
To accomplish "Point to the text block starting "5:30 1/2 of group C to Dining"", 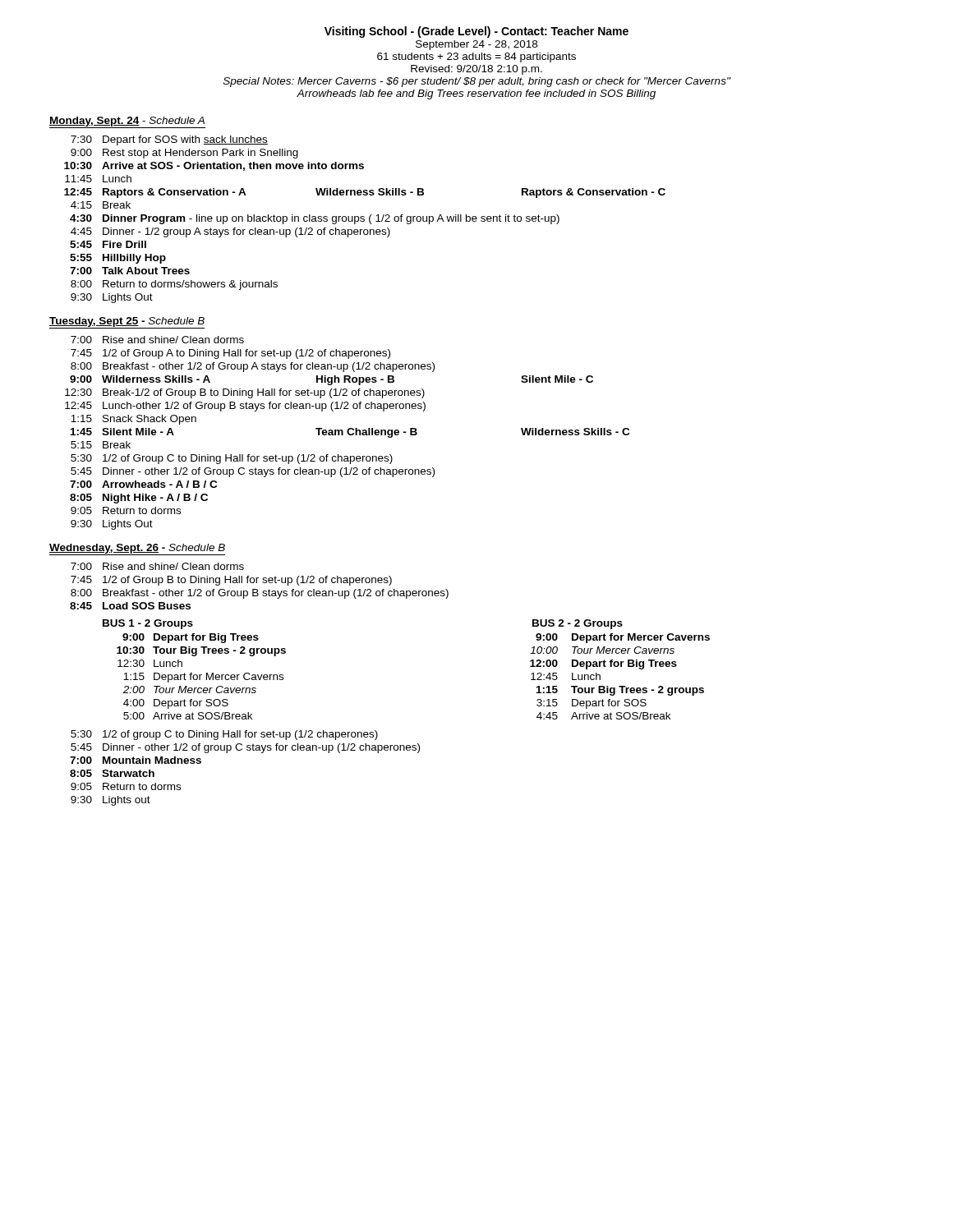I will [224, 735].
